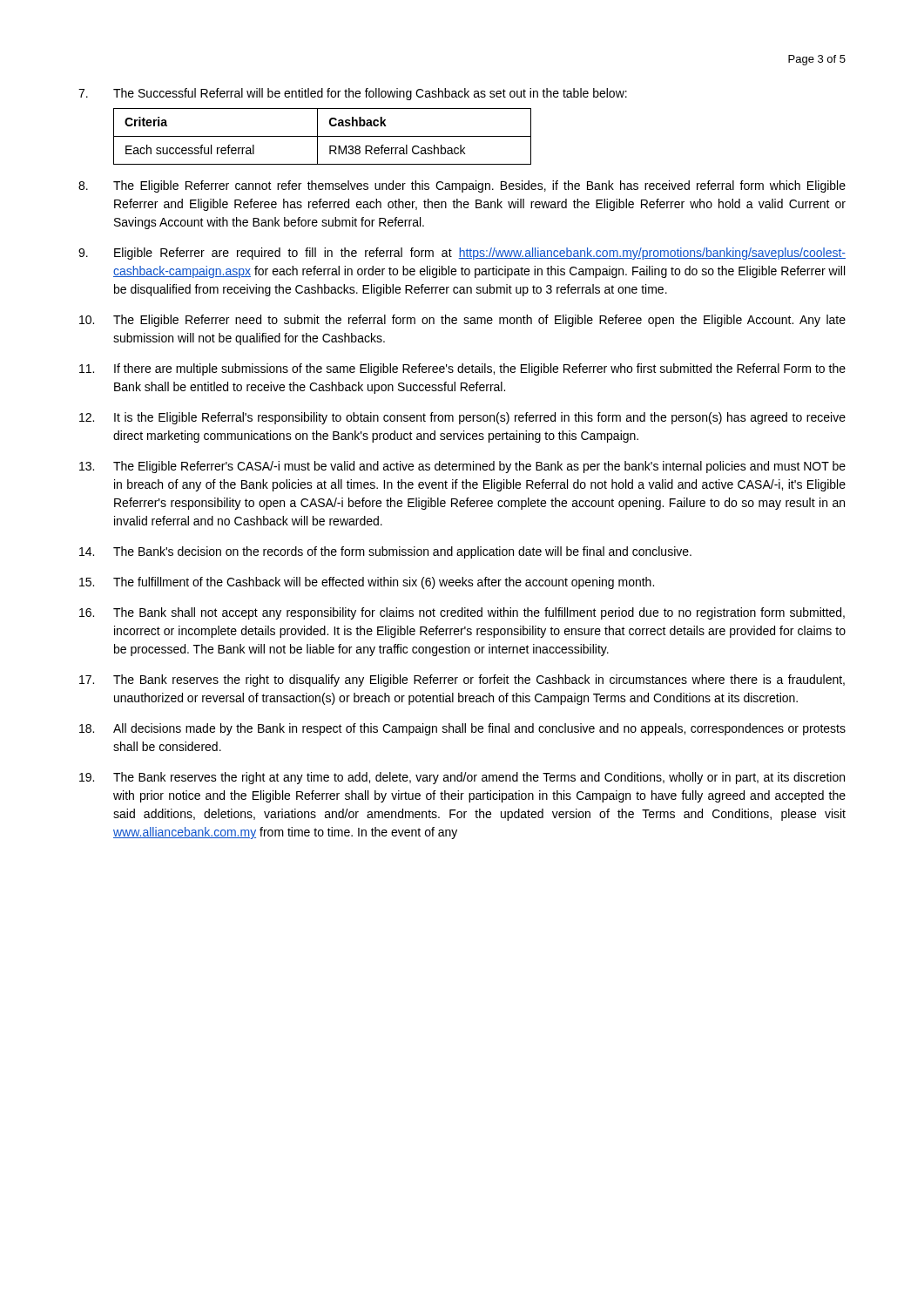
Task: Click on the block starting "19. The Bank reserves the right"
Action: pos(462,805)
